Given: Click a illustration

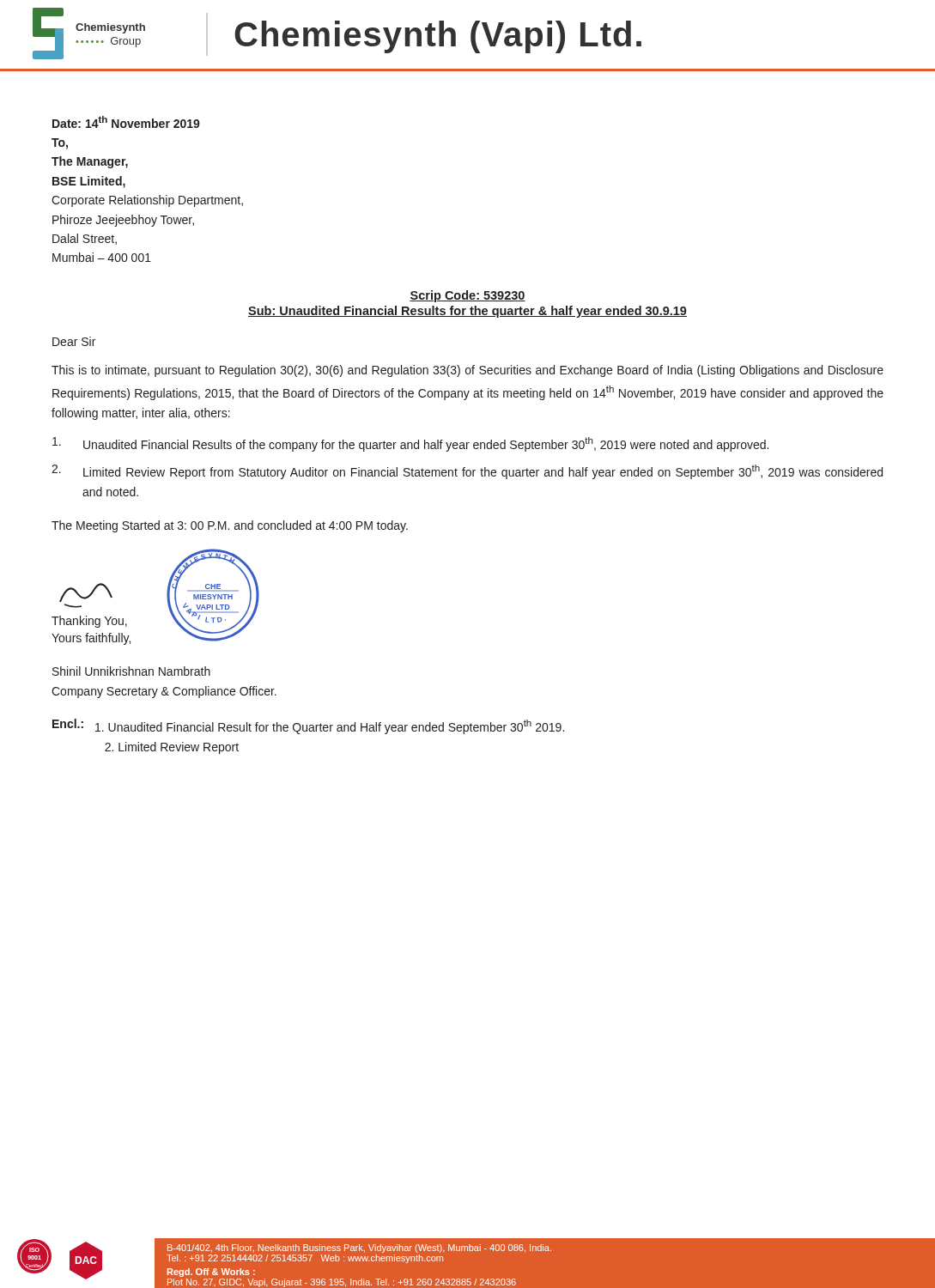Looking at the screenshot, I should click(213, 597).
